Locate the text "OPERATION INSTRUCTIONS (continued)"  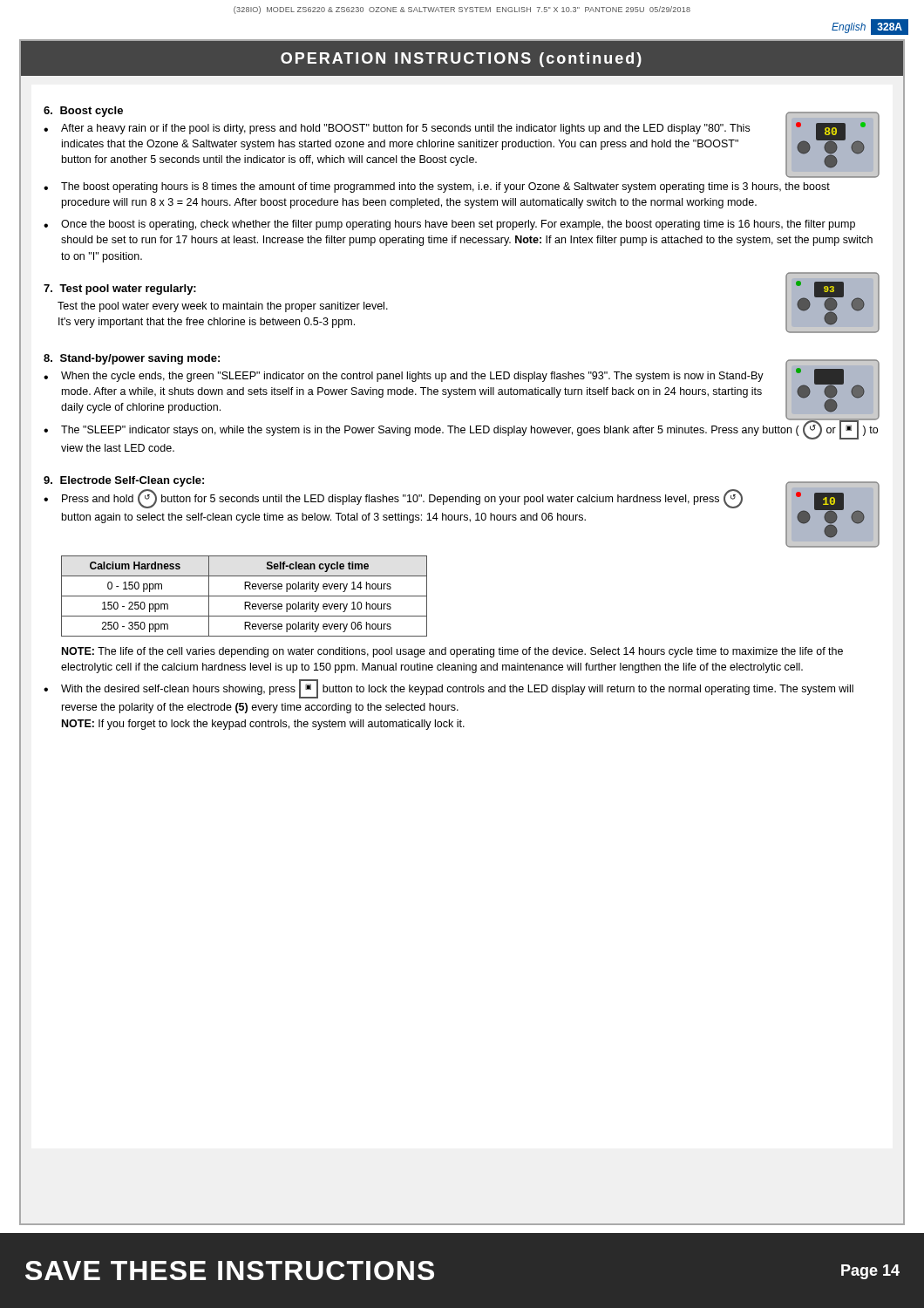coord(462,58)
